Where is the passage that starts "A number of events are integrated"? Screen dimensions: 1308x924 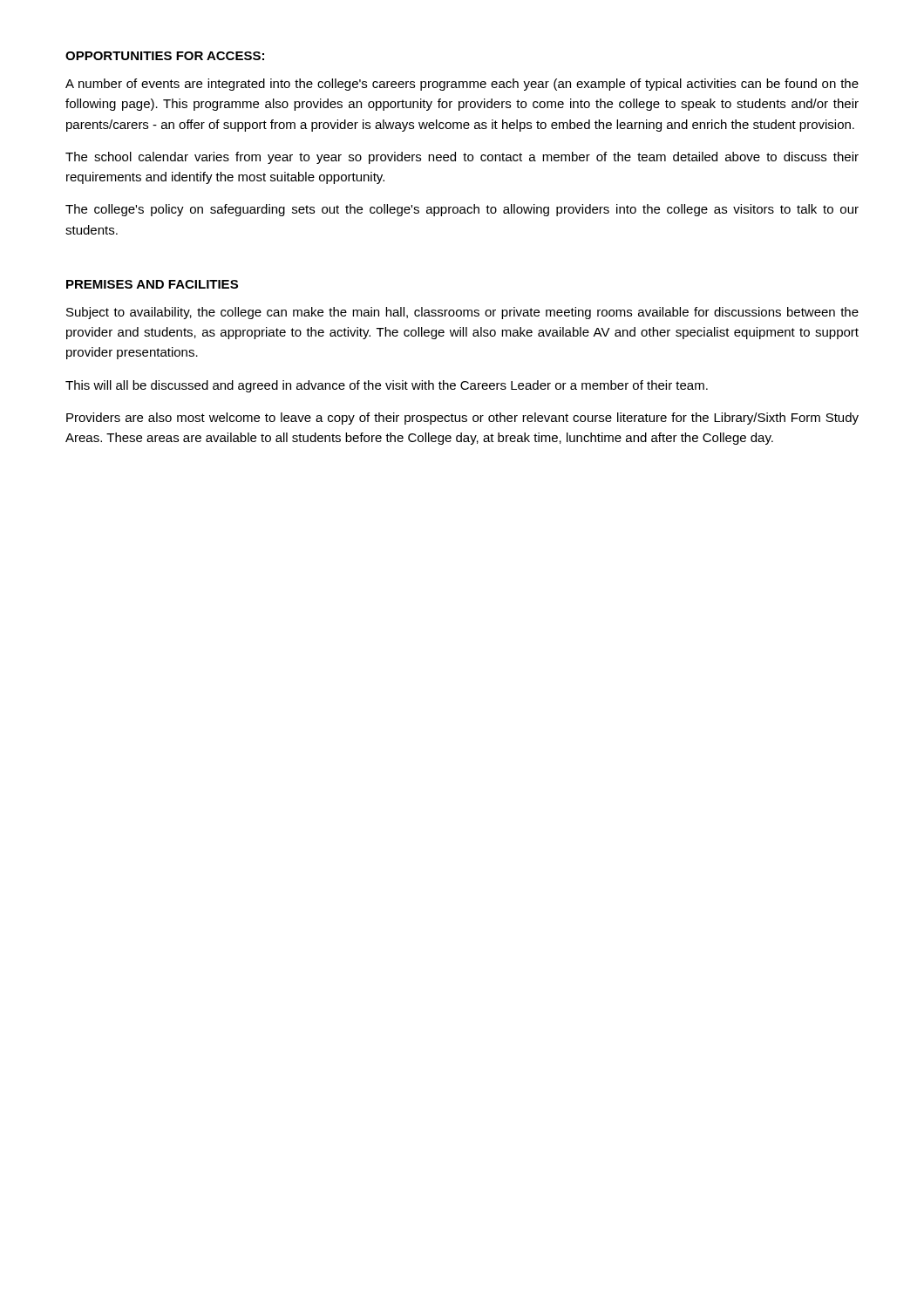pyautogui.click(x=462, y=104)
